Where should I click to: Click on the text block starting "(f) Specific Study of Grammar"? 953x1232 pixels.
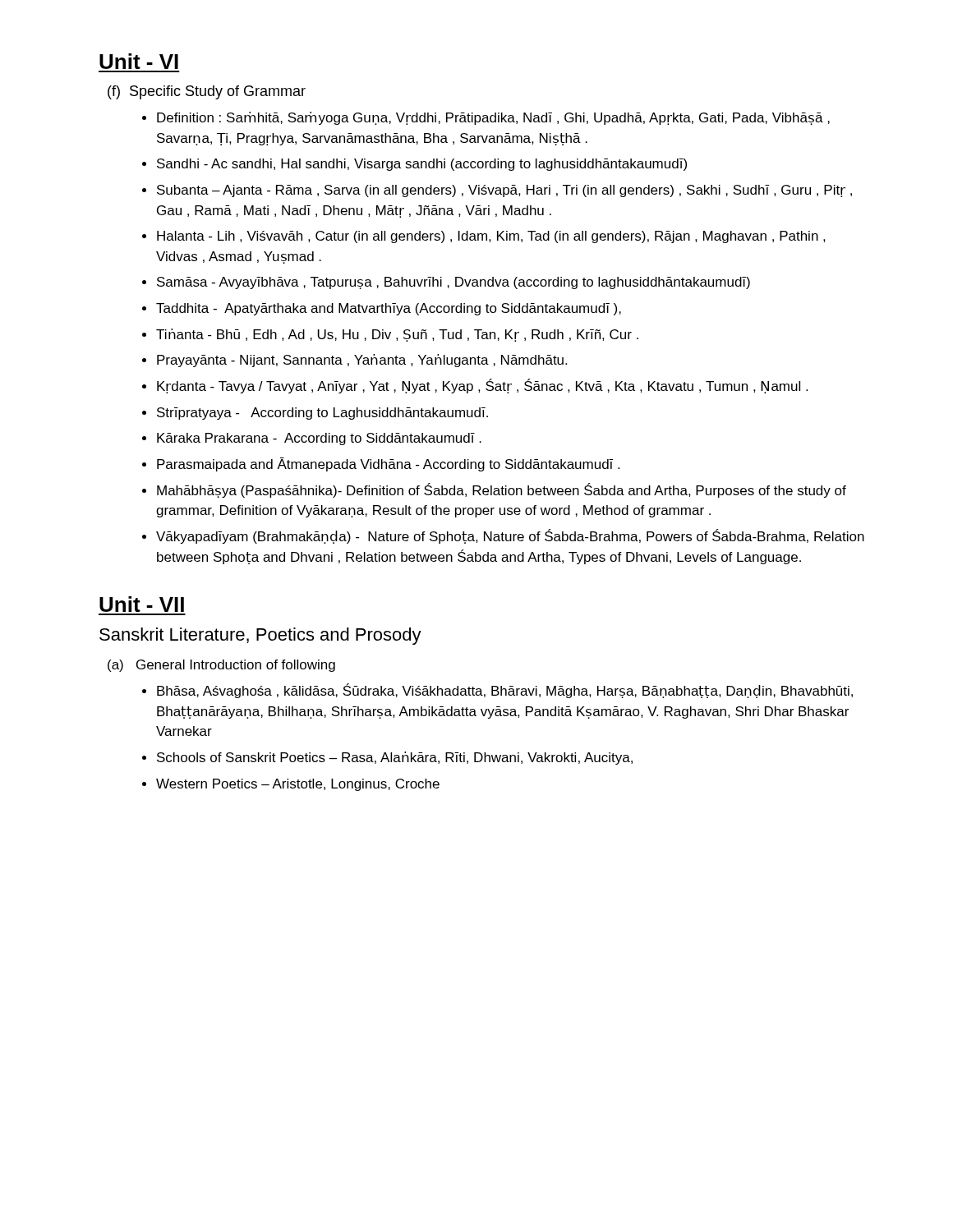206,91
